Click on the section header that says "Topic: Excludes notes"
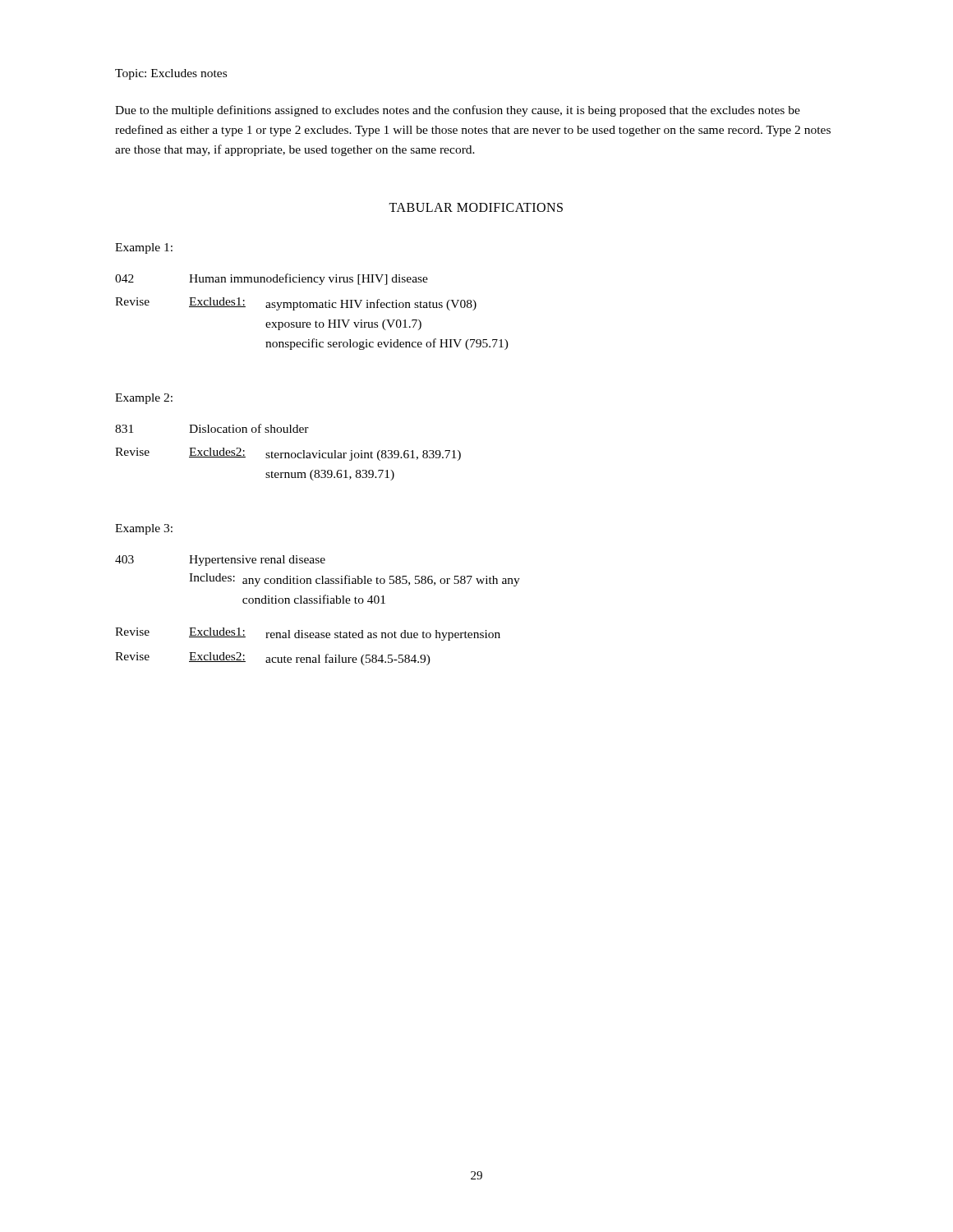The image size is (953, 1232). 171,73
